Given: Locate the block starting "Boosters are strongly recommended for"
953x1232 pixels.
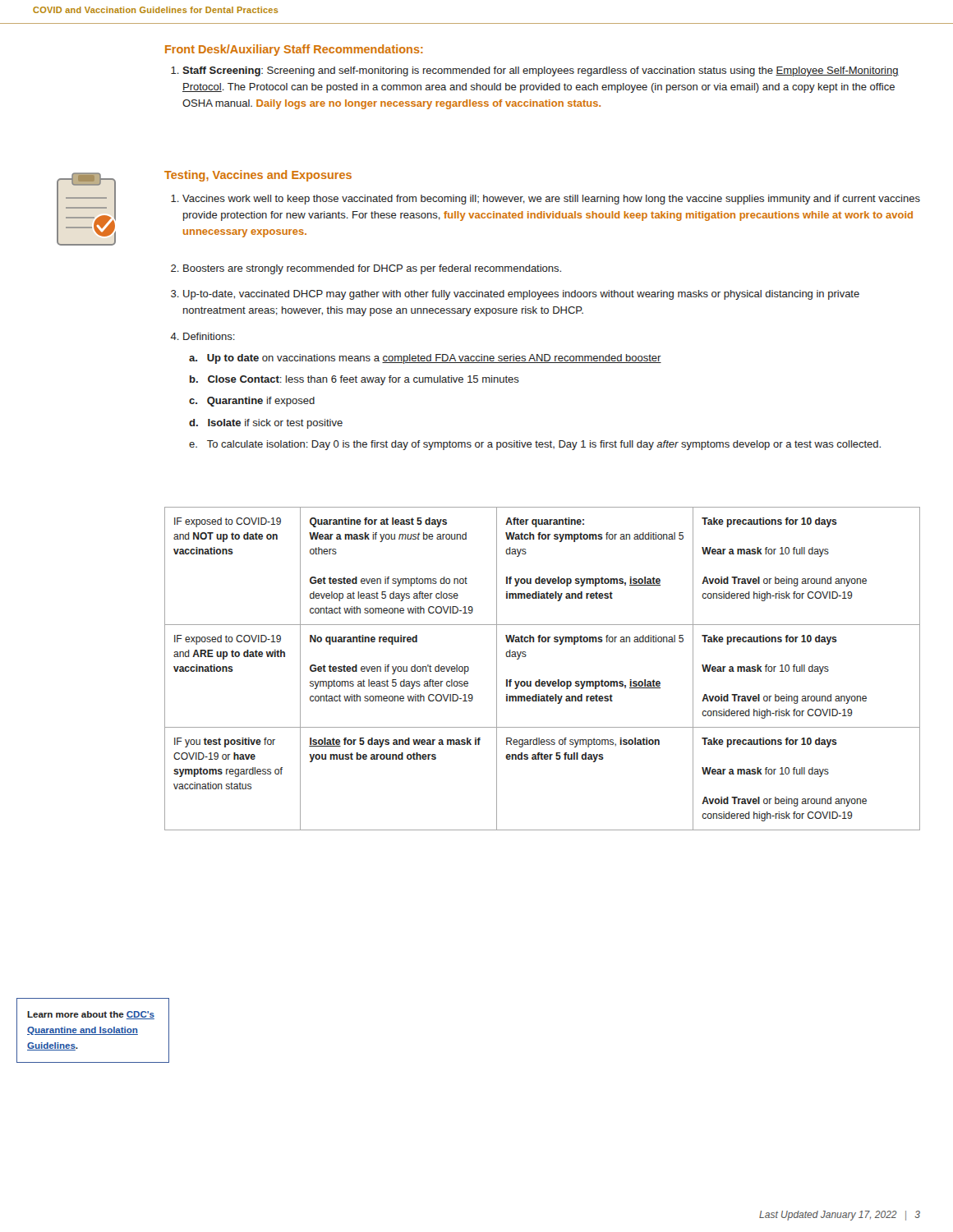Looking at the screenshot, I should pyautogui.click(x=542, y=269).
